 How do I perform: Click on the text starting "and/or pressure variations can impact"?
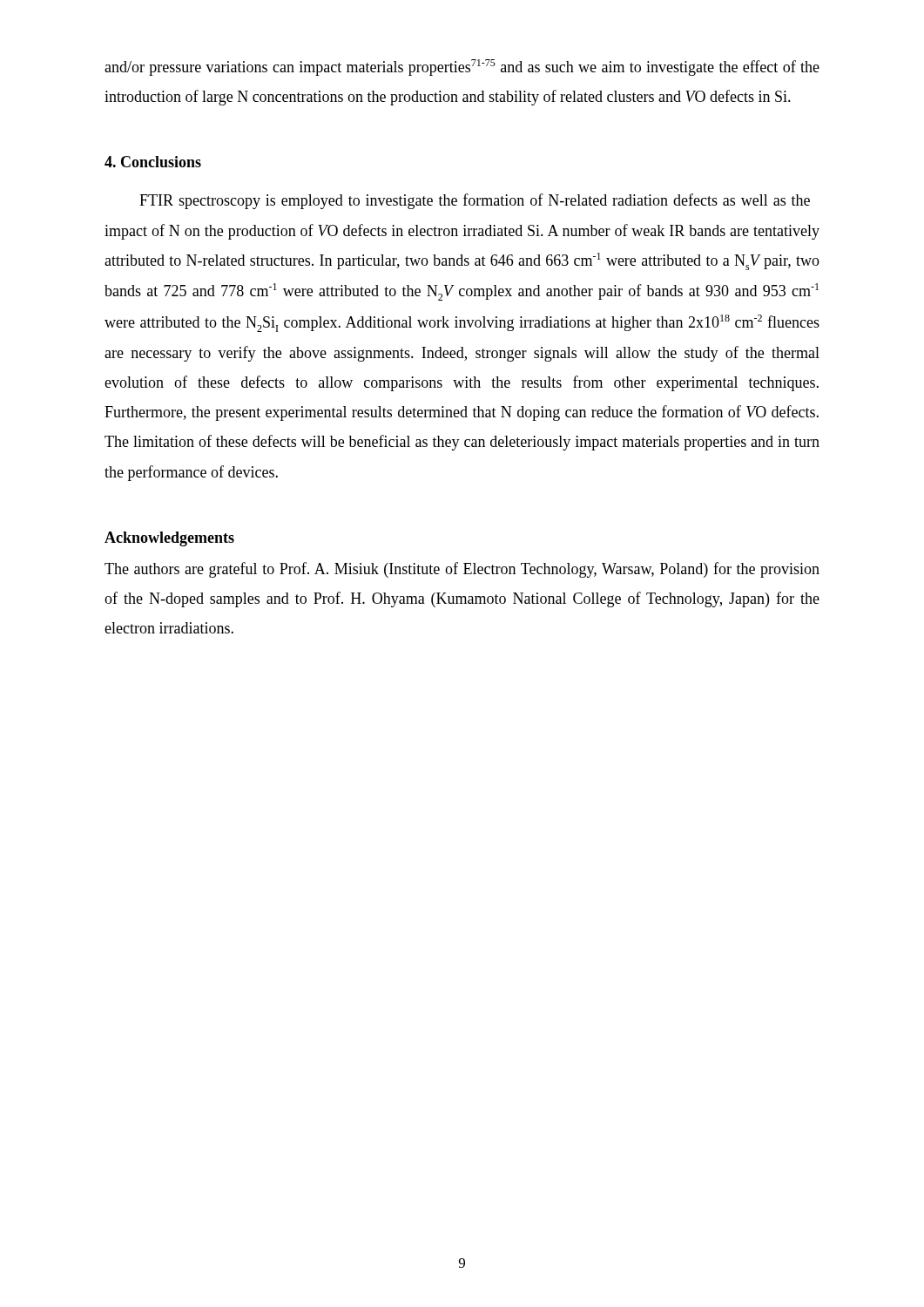(462, 81)
